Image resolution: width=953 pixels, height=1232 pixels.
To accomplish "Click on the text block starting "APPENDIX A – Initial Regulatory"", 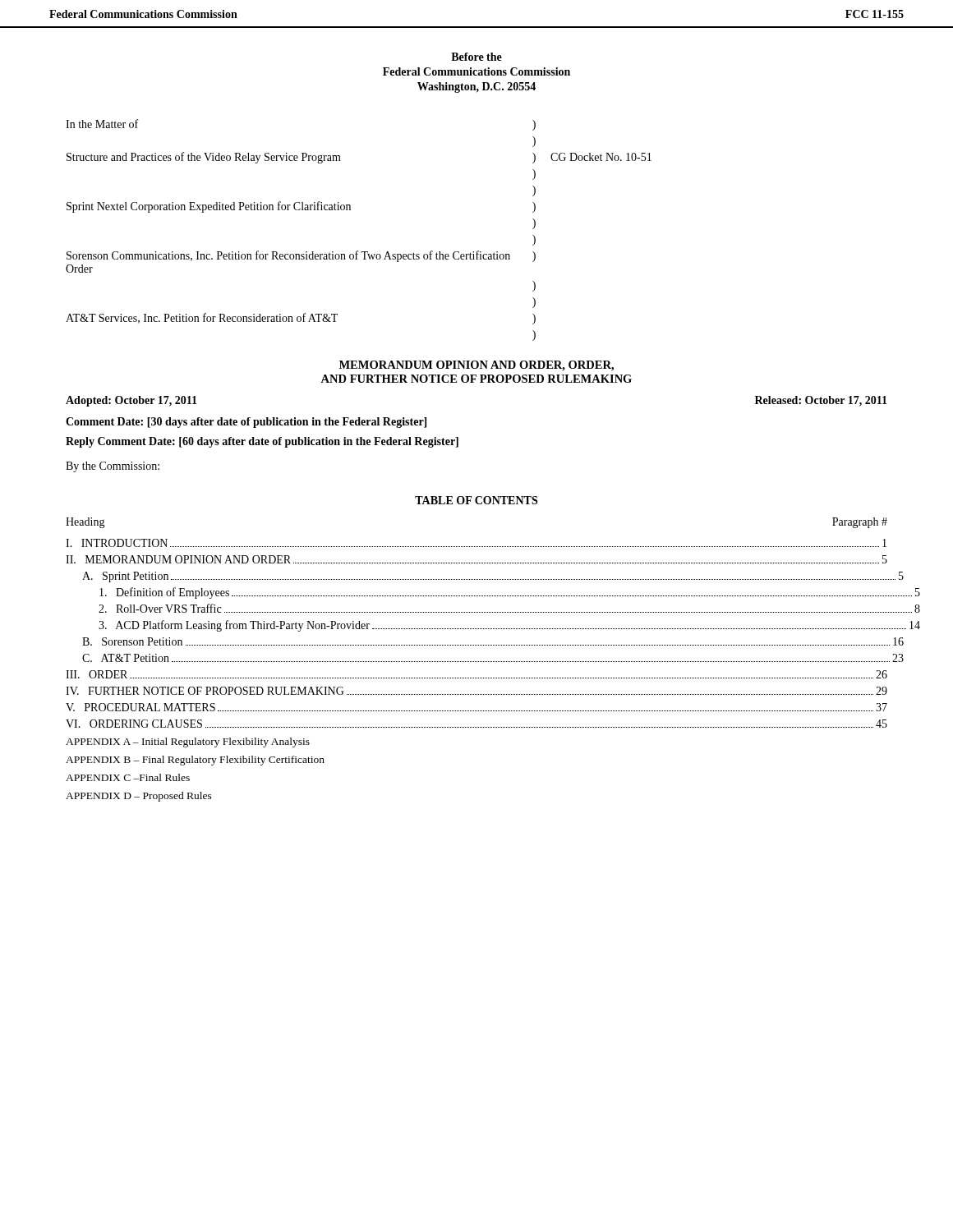I will (x=188, y=741).
